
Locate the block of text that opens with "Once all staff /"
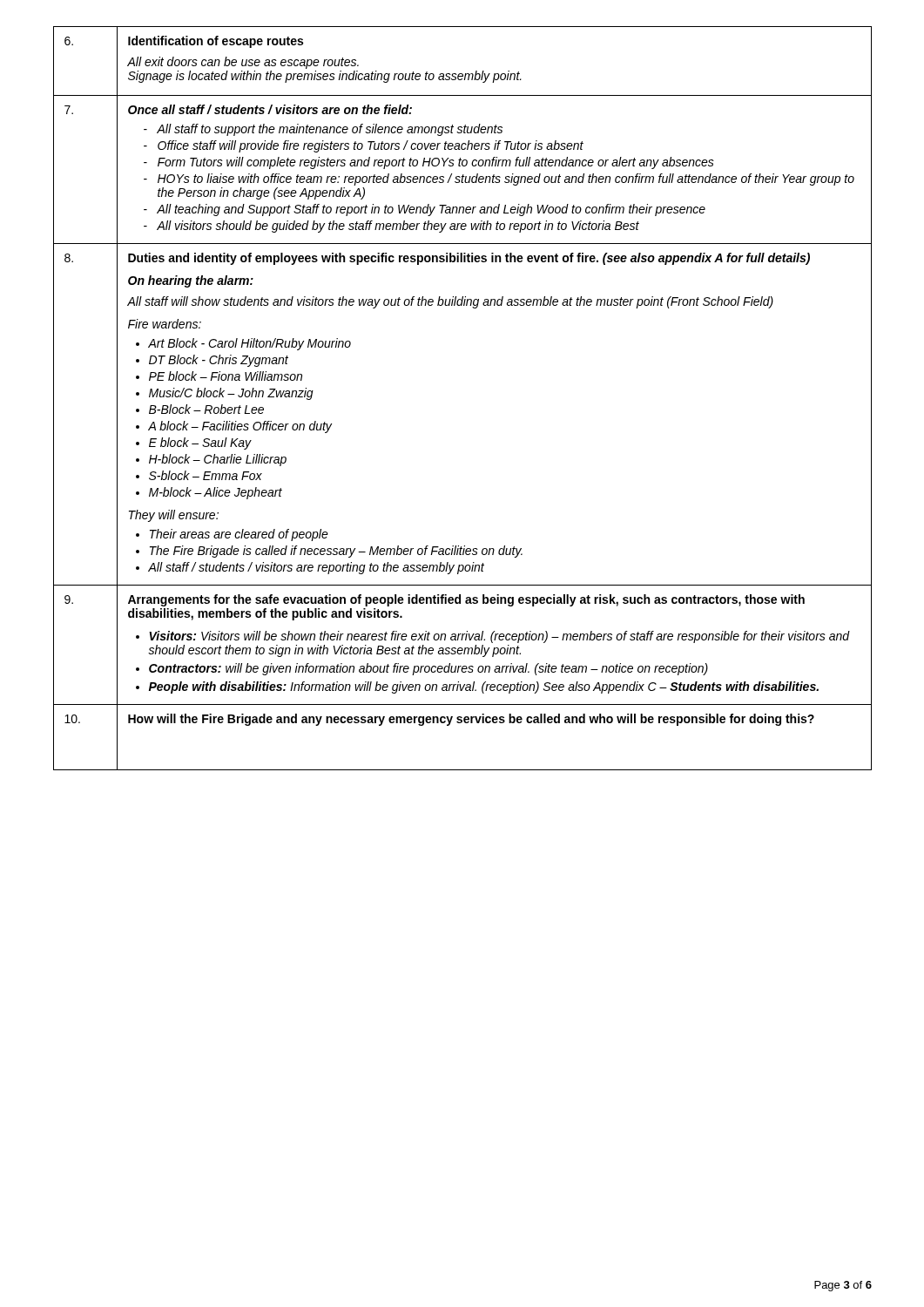coord(494,168)
